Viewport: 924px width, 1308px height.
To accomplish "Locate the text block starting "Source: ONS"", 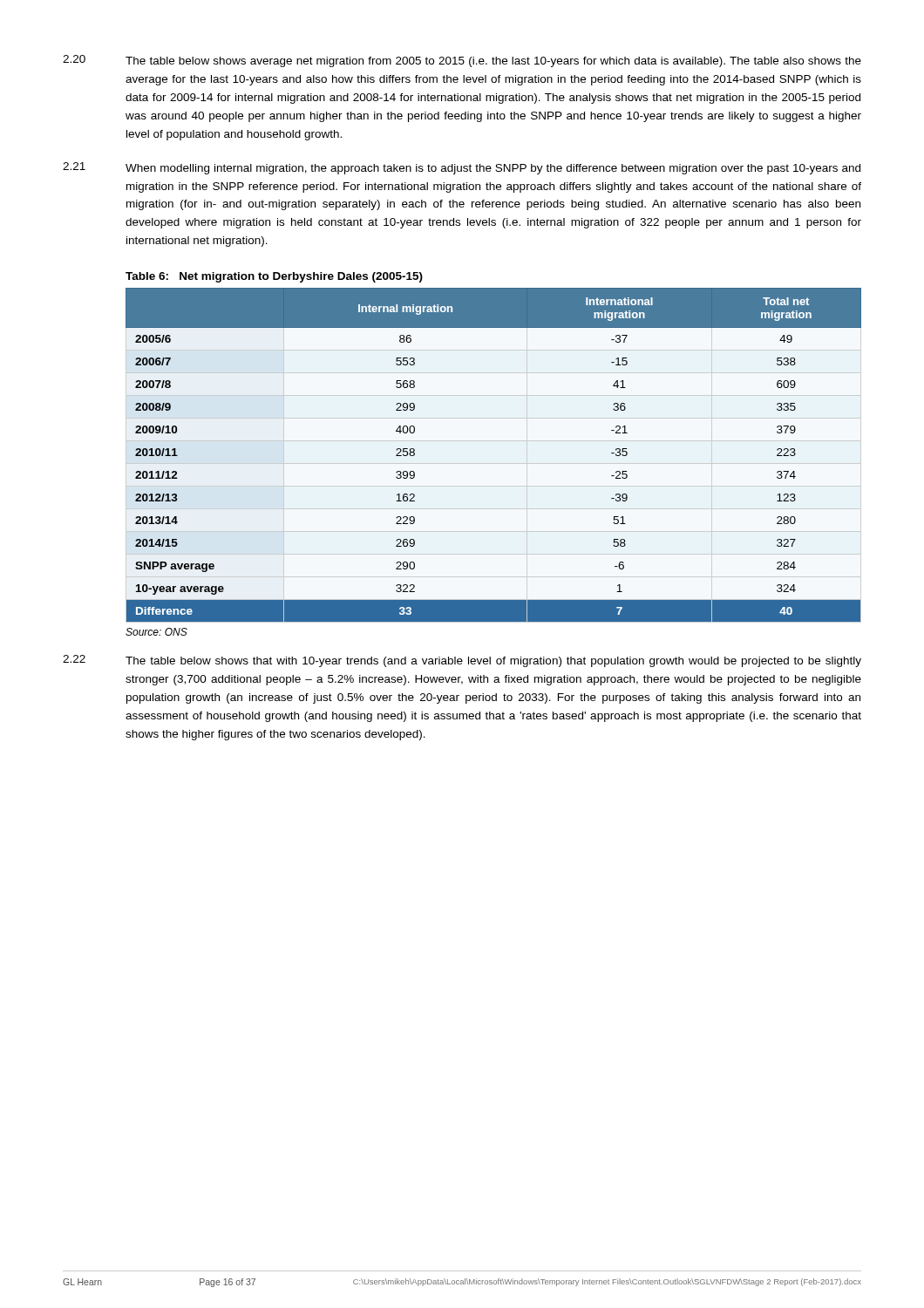I will click(156, 632).
